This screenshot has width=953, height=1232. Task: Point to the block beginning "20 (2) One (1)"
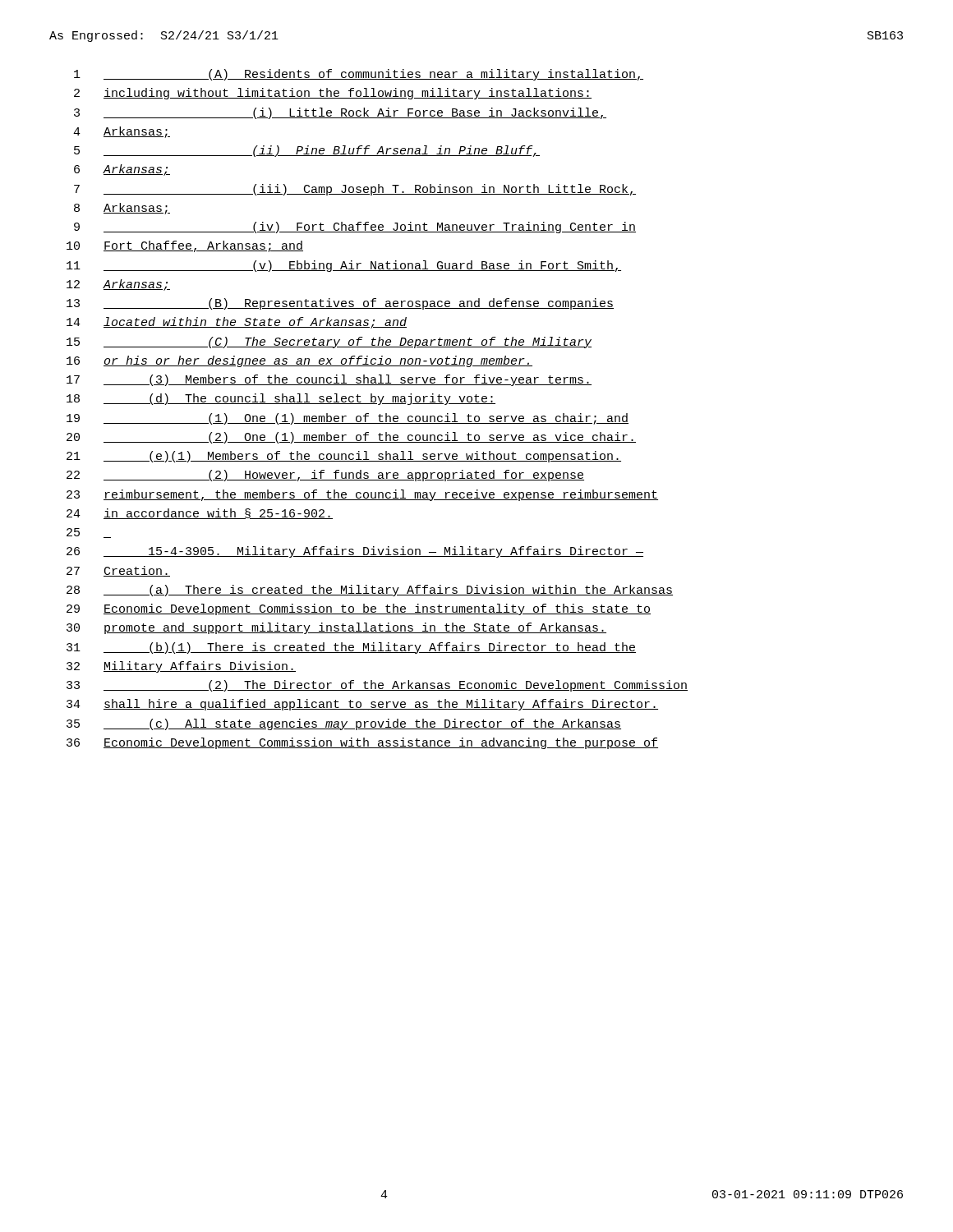pos(476,438)
